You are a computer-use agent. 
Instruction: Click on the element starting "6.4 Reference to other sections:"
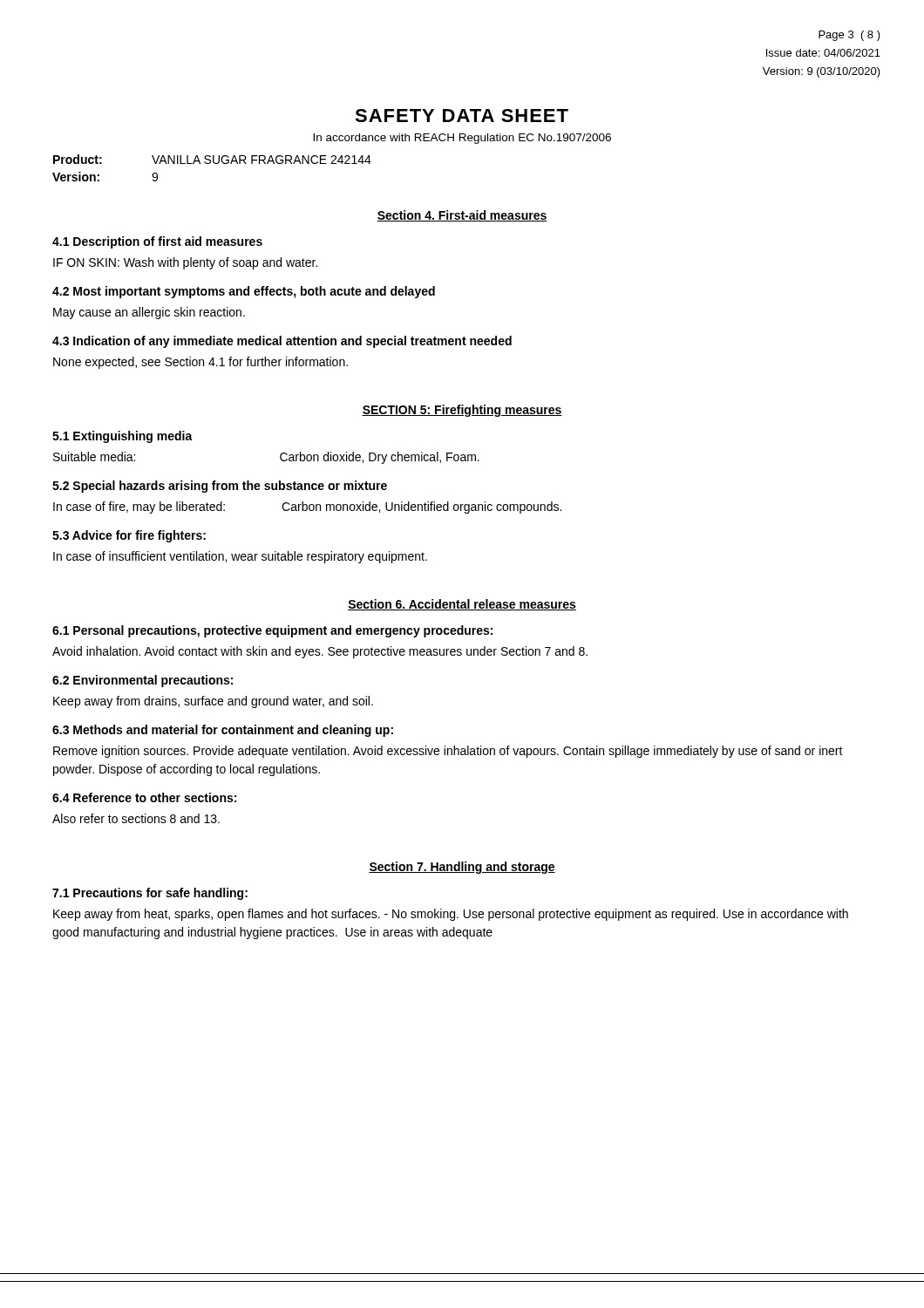pos(145,798)
